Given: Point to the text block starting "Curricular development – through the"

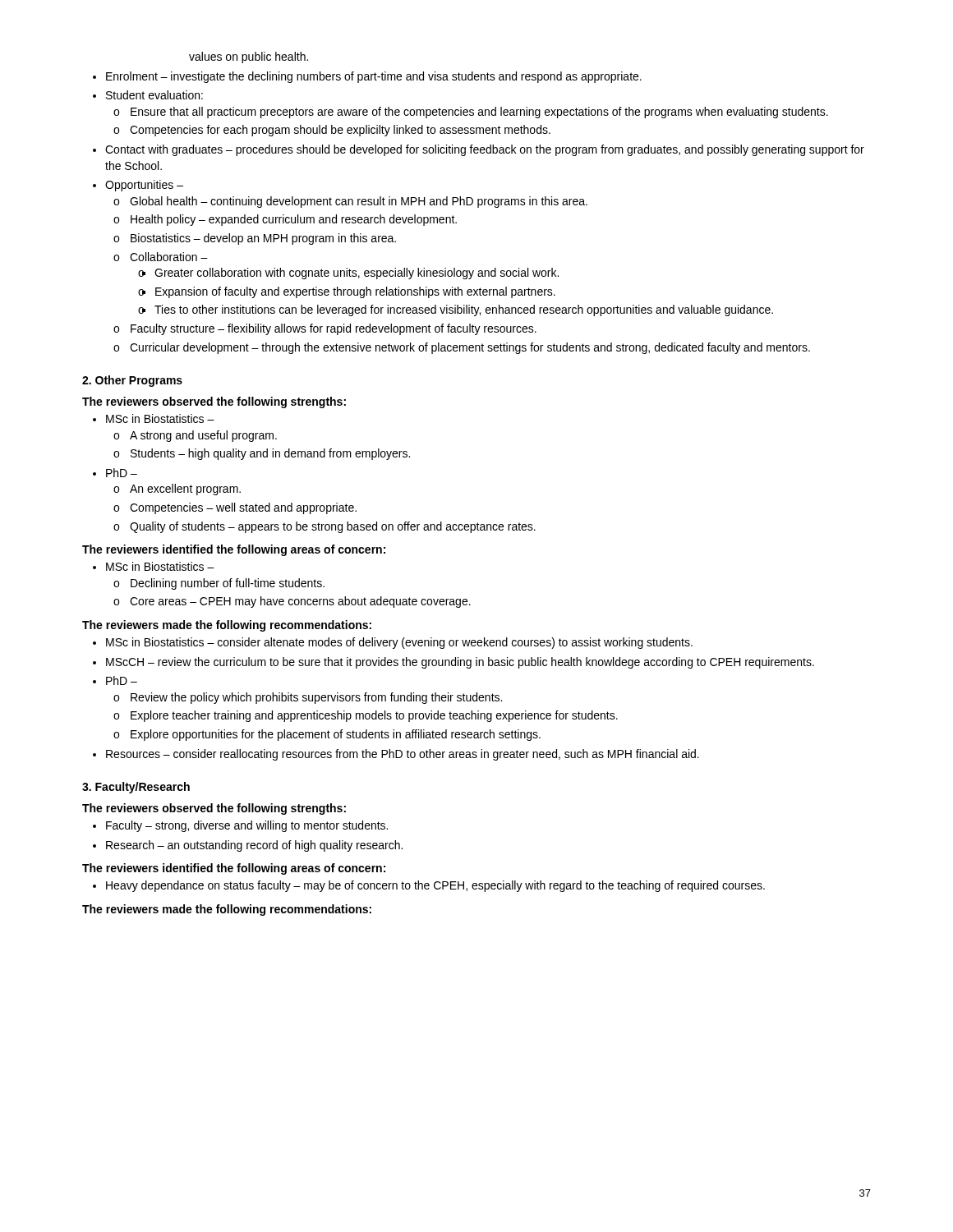Looking at the screenshot, I should (470, 347).
